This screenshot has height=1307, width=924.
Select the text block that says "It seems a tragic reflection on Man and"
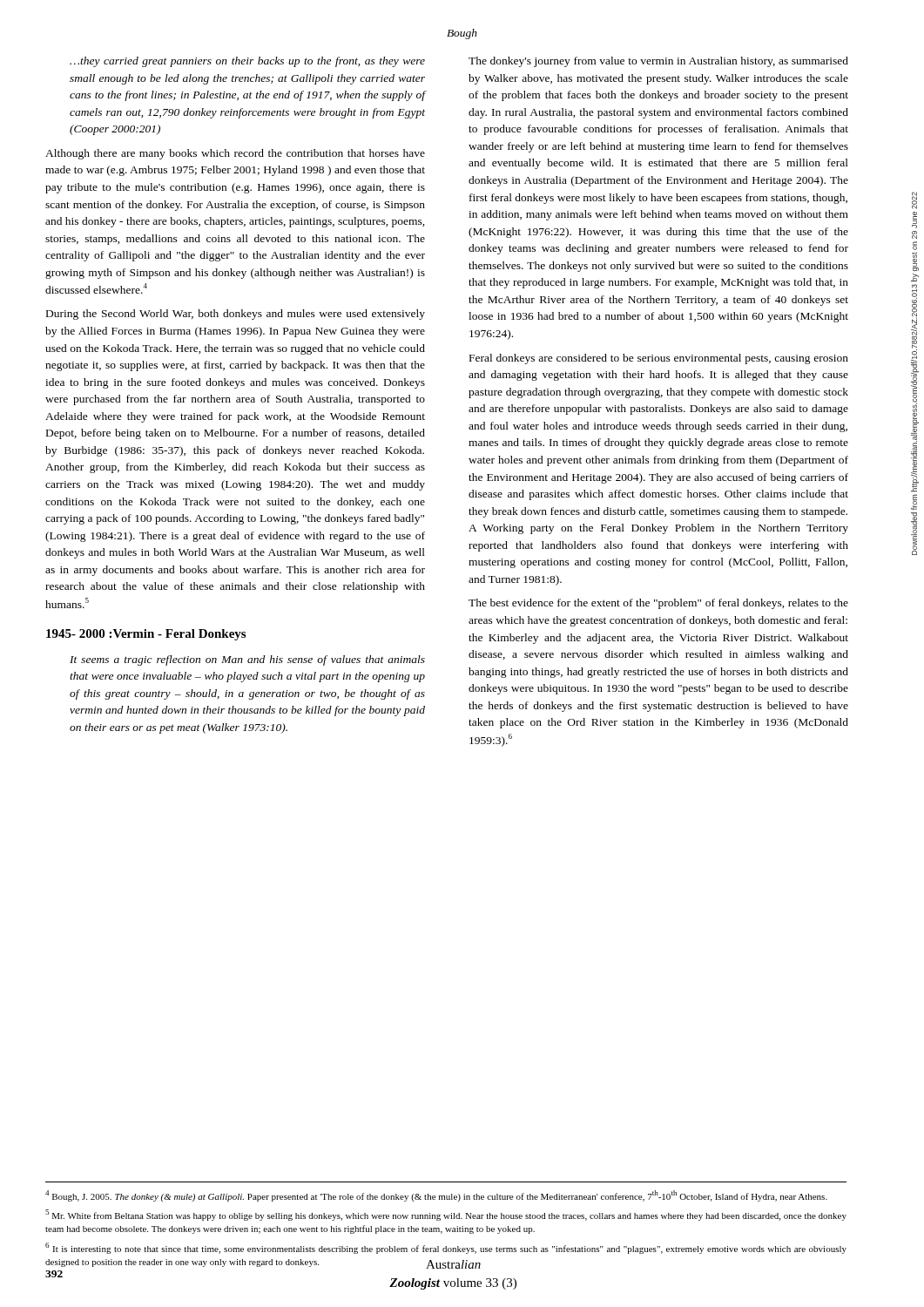pos(247,693)
